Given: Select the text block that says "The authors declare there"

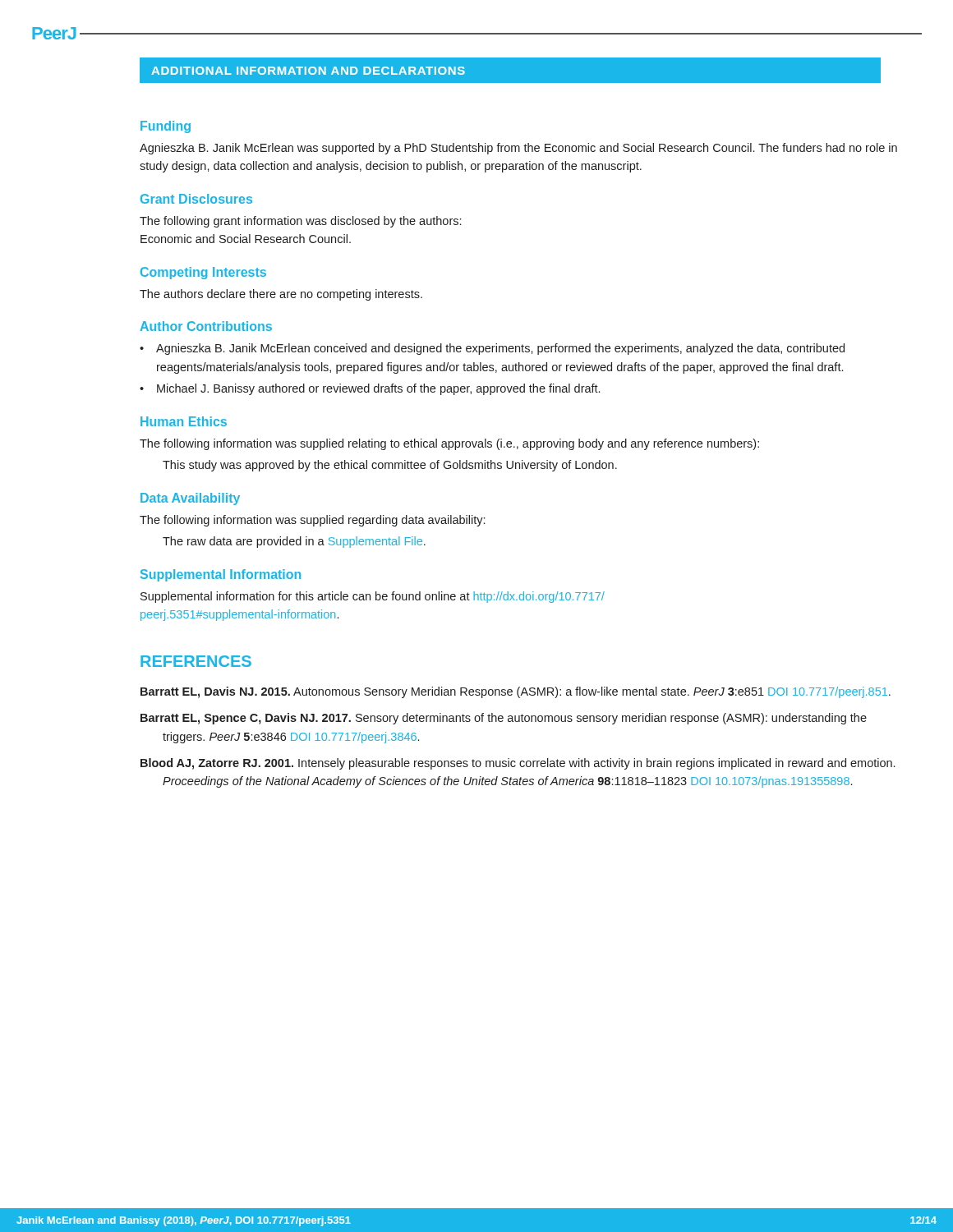Looking at the screenshot, I should [x=281, y=294].
